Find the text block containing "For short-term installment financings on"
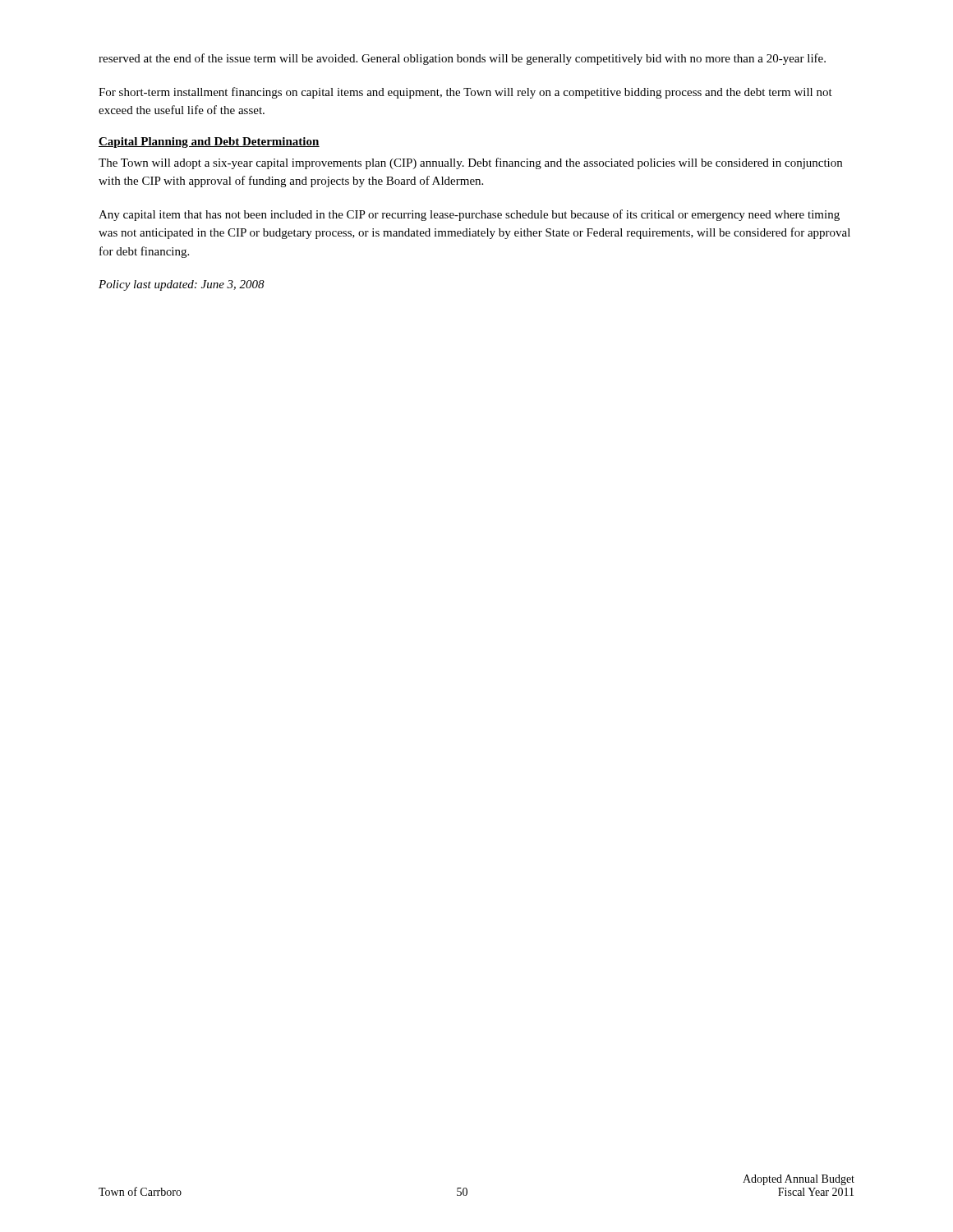This screenshot has width=953, height=1232. tap(465, 101)
